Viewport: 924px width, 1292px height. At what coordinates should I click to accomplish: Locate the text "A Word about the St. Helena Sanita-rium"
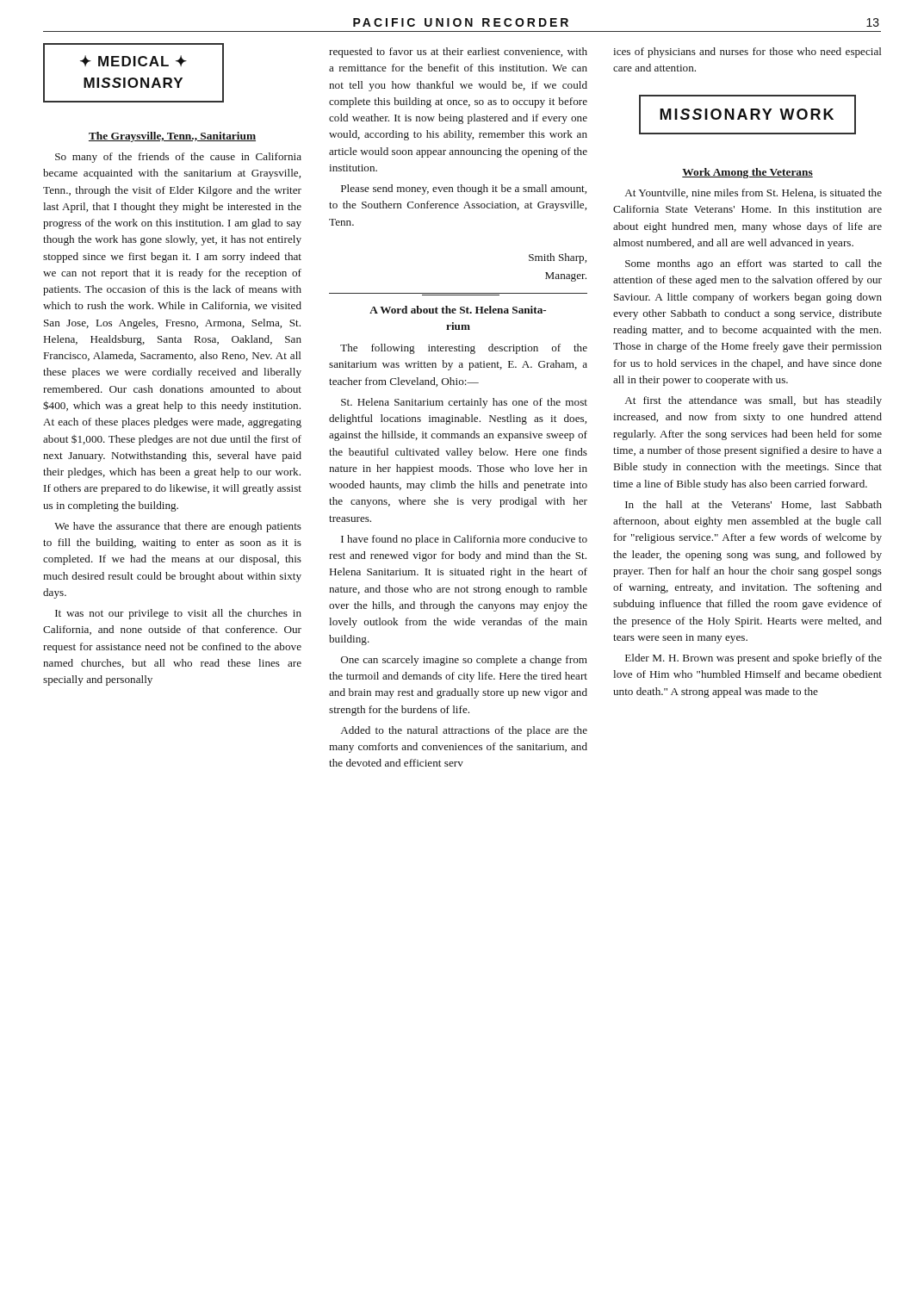[x=458, y=318]
